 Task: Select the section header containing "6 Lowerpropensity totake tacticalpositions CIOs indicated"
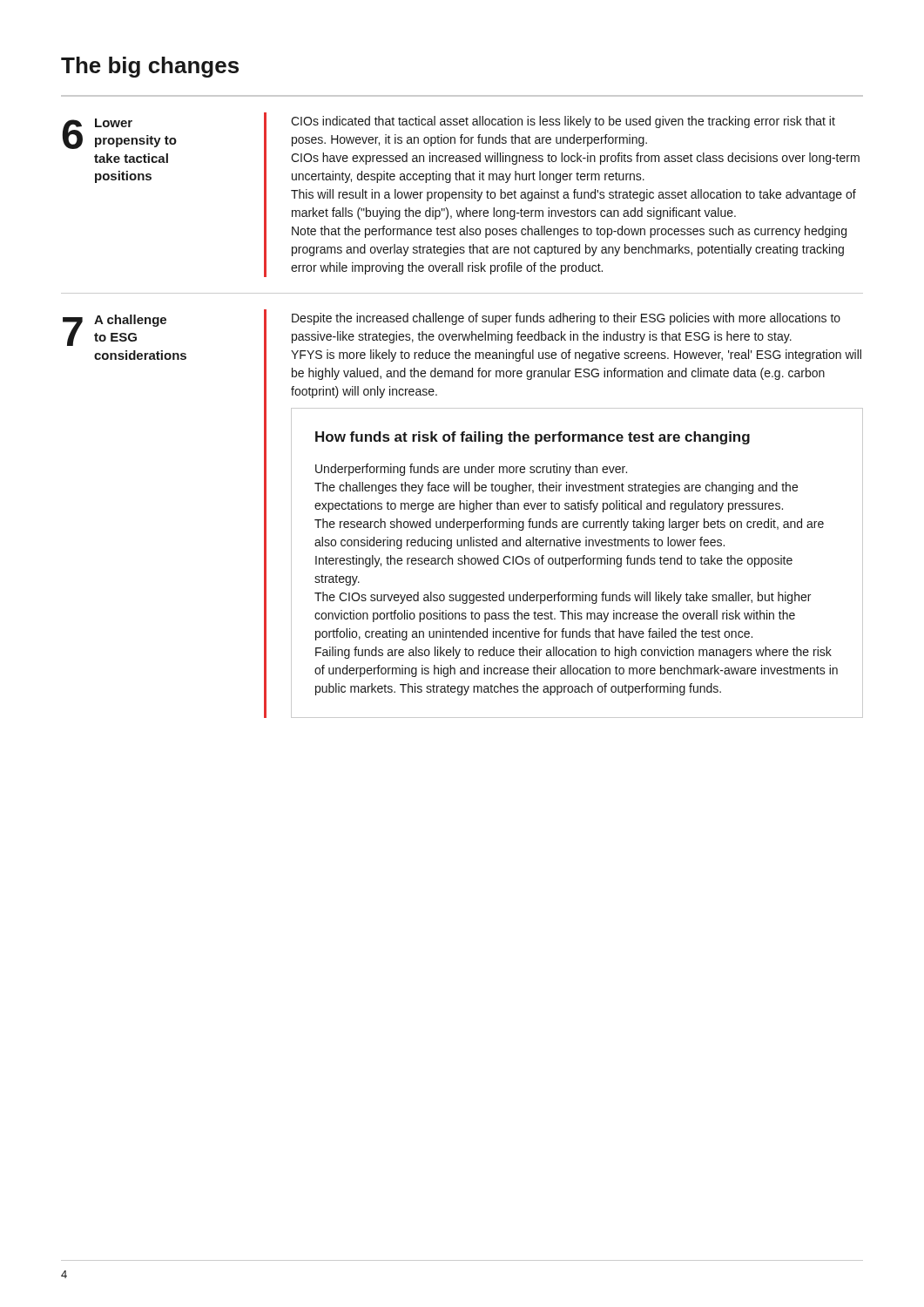pyautogui.click(x=462, y=194)
